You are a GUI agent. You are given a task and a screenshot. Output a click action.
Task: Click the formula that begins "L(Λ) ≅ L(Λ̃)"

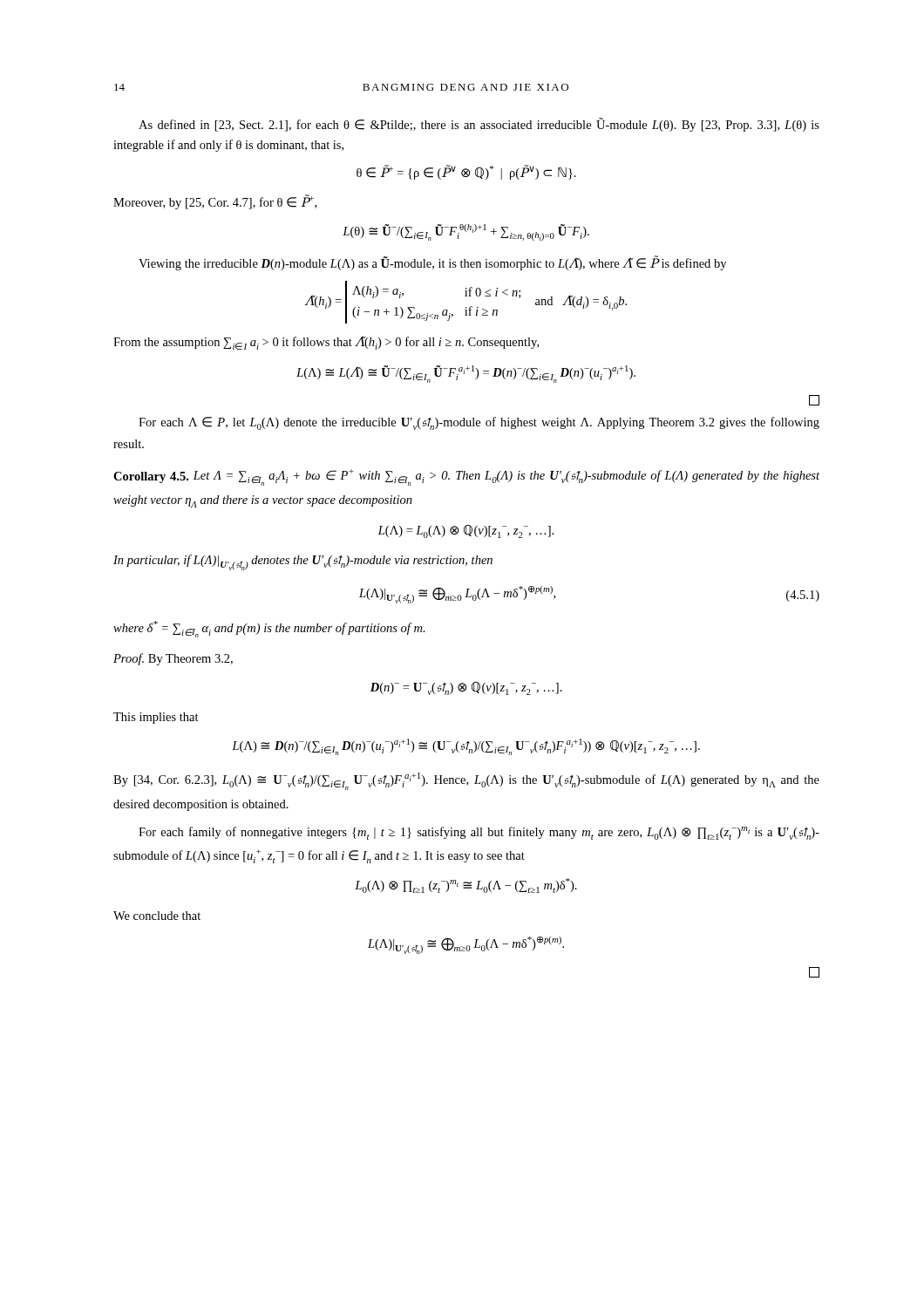[466, 374]
